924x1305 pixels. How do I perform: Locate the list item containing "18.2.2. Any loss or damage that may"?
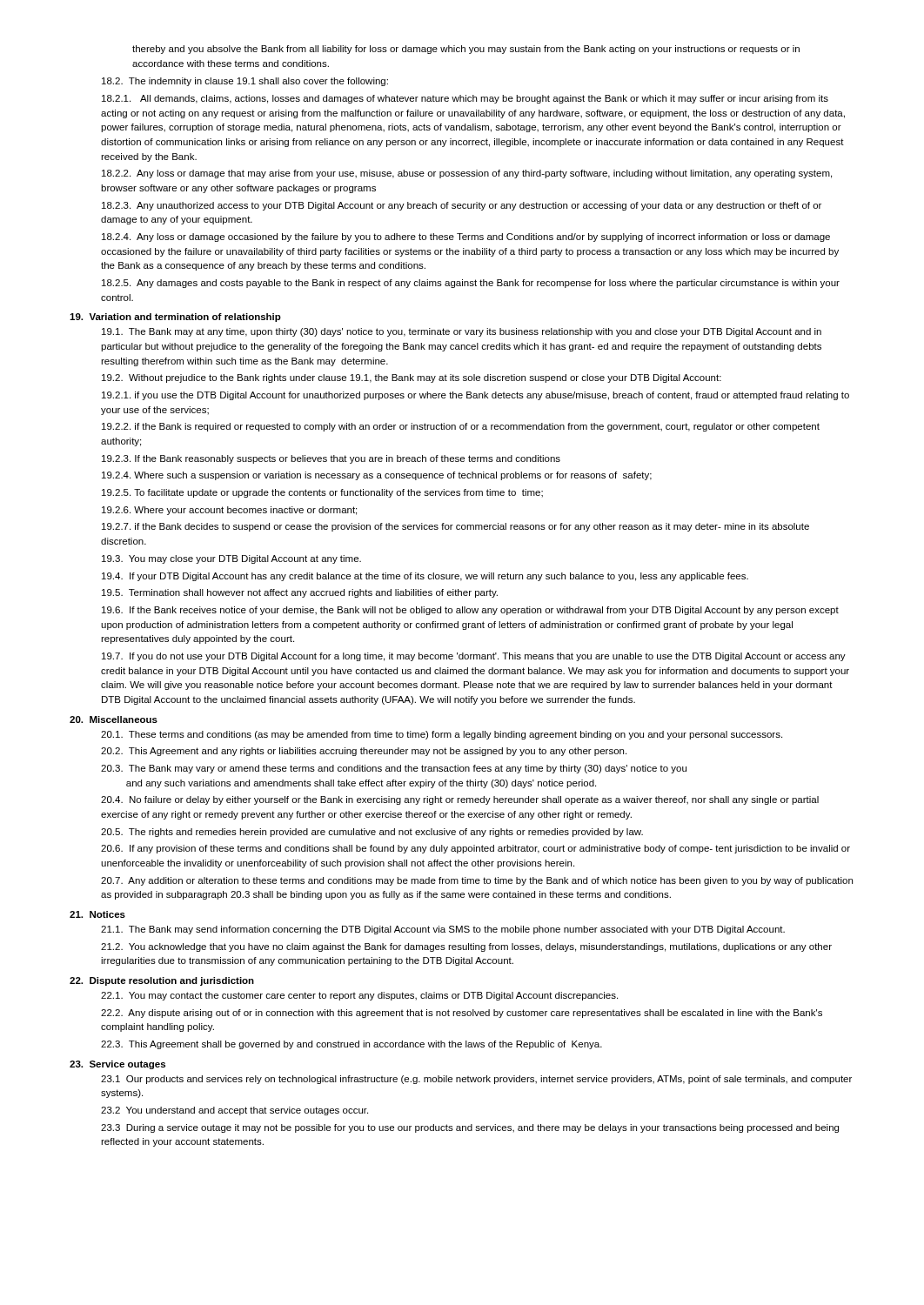pyautogui.click(x=467, y=181)
